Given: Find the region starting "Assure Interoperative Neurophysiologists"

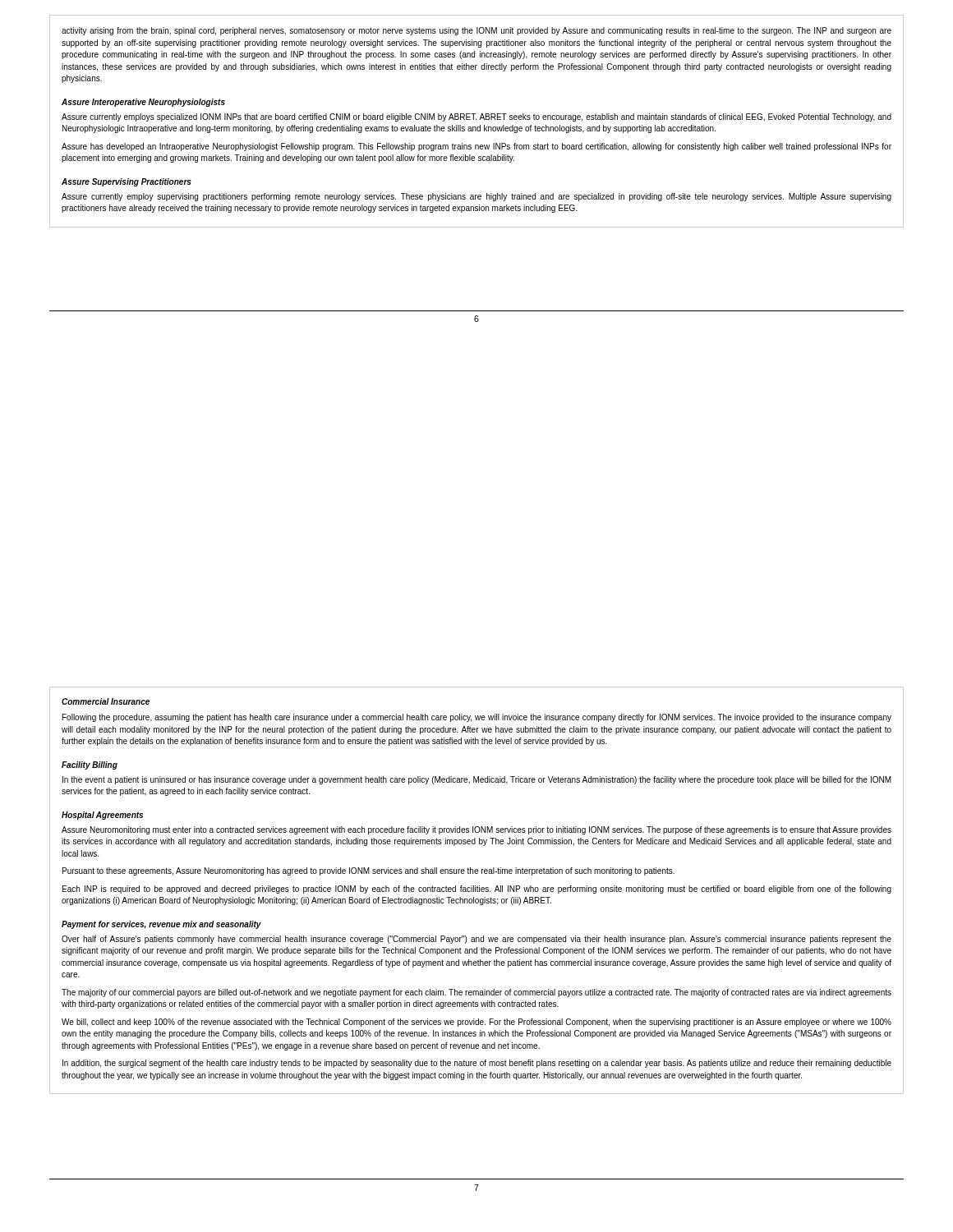Looking at the screenshot, I should coord(143,102).
